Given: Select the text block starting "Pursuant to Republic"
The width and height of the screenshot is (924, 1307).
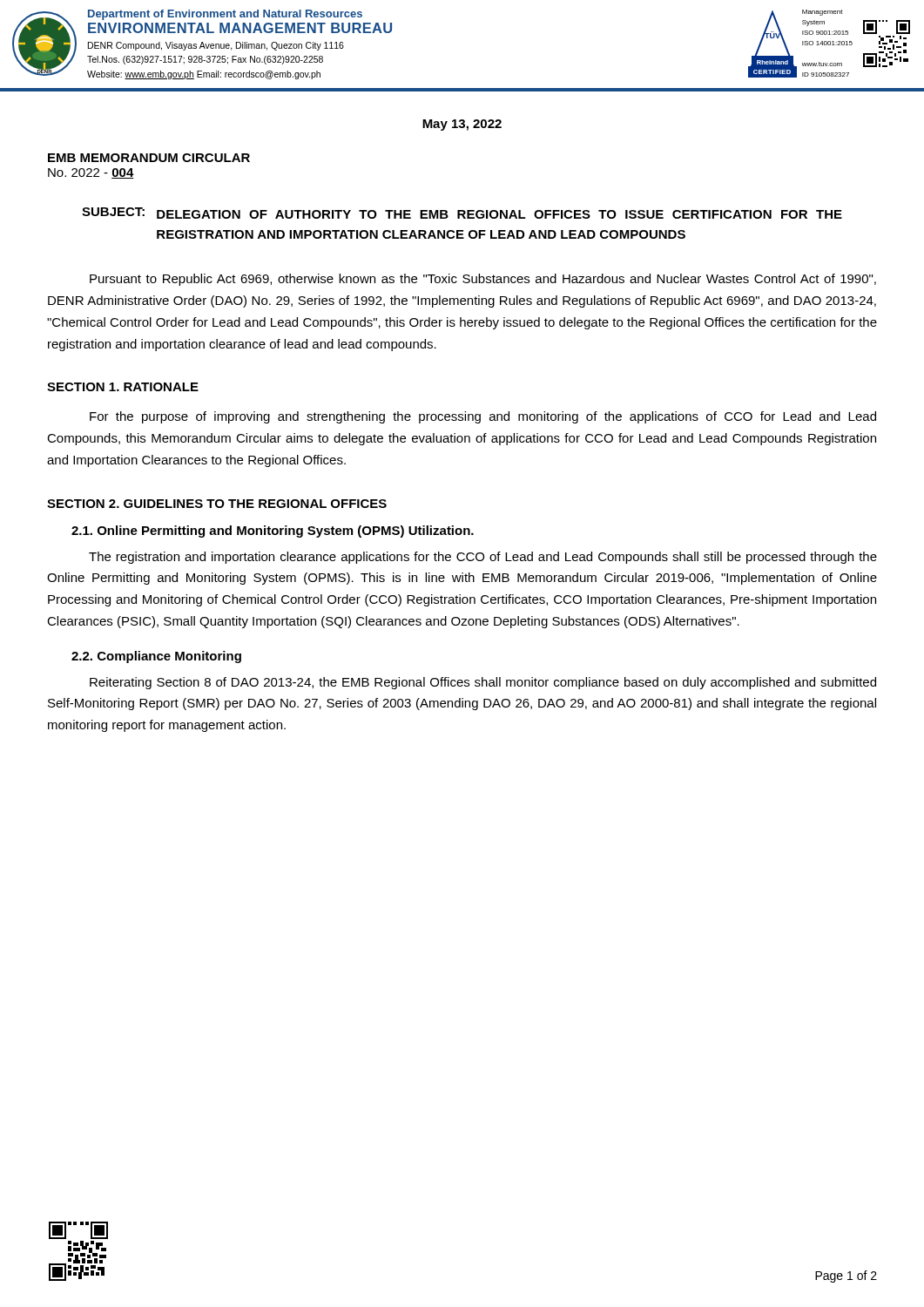Looking at the screenshot, I should 462,311.
